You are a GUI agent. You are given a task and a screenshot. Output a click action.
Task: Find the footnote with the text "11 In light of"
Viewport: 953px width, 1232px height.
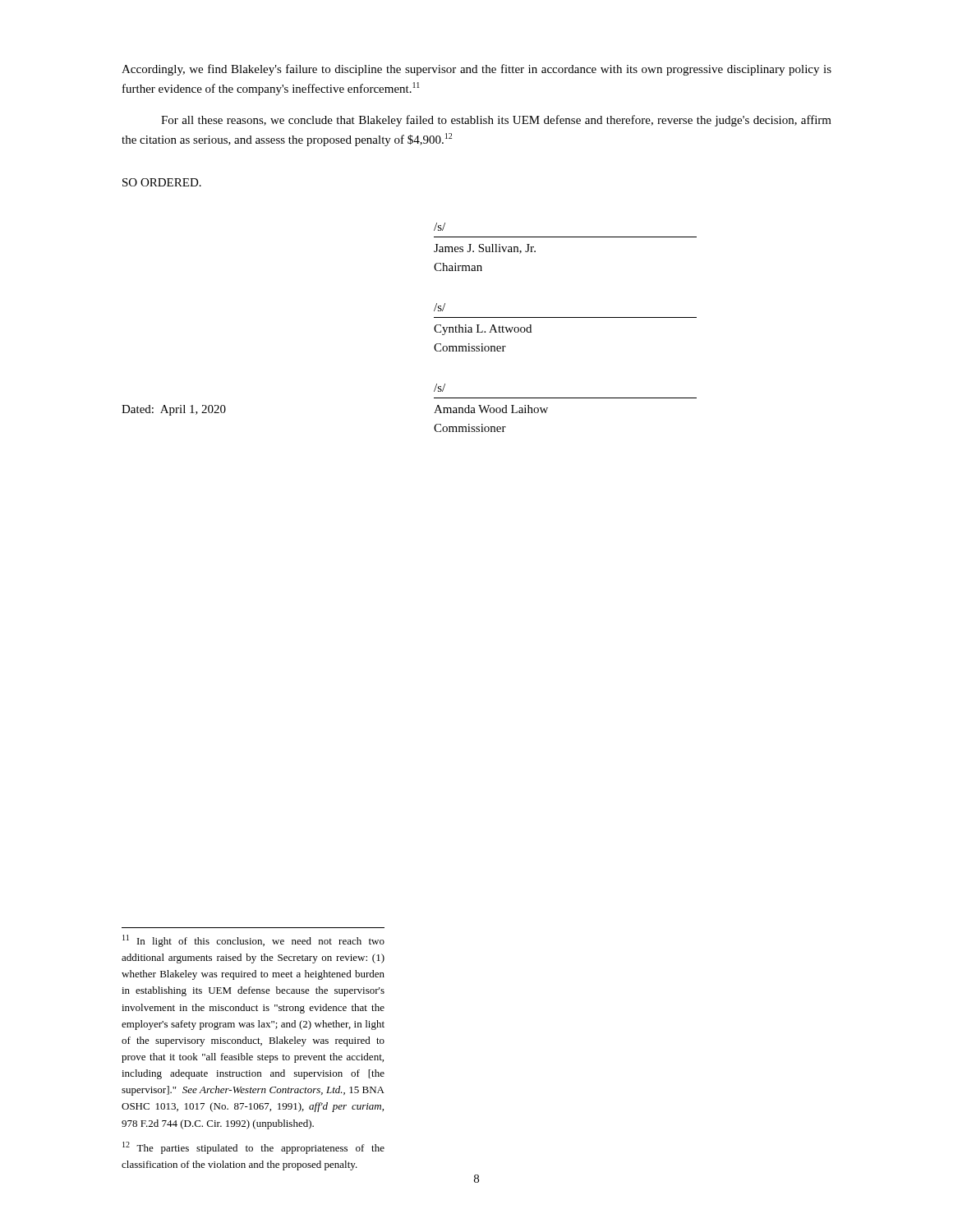[253, 1031]
